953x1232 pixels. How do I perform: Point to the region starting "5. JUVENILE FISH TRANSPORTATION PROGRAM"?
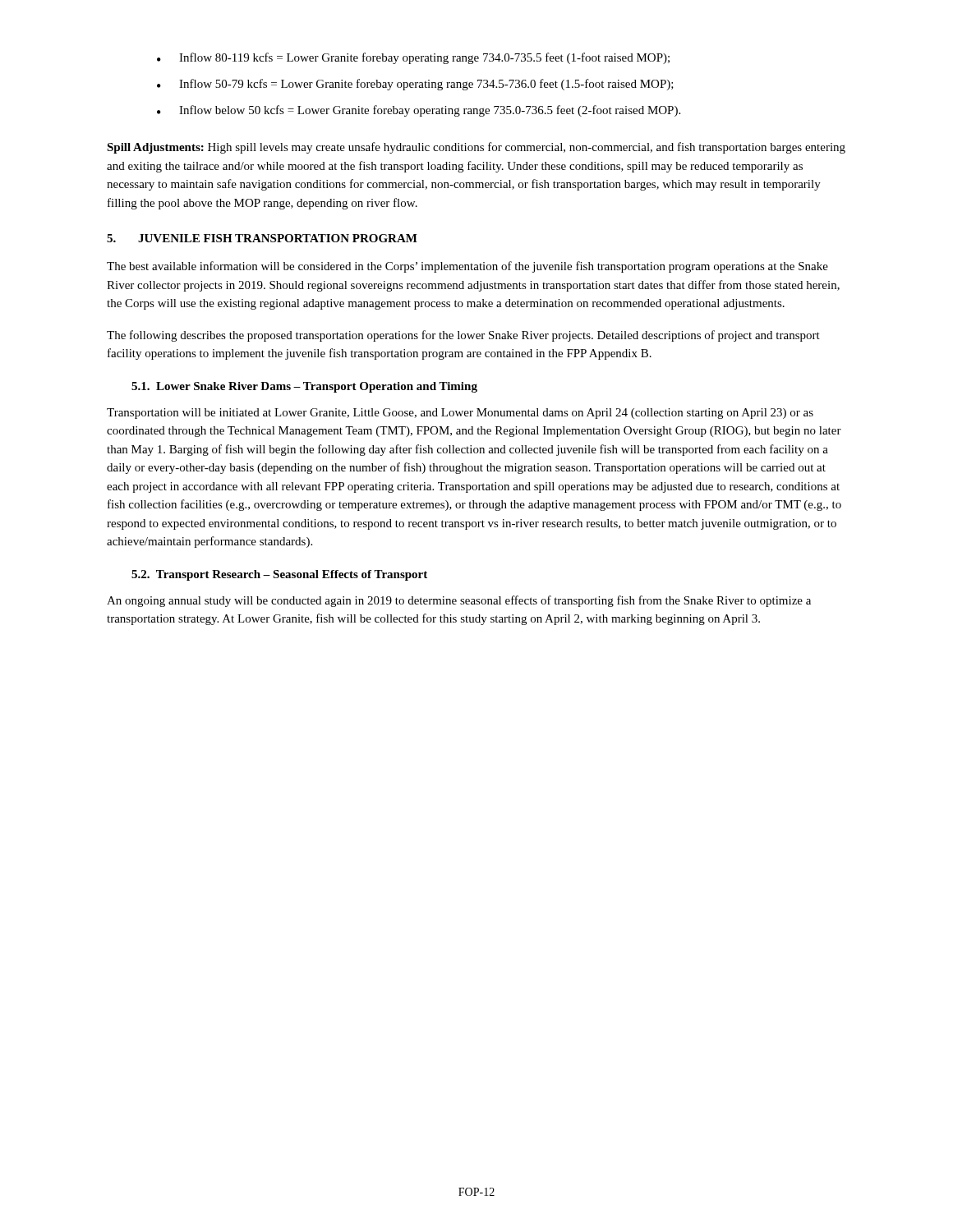(262, 239)
